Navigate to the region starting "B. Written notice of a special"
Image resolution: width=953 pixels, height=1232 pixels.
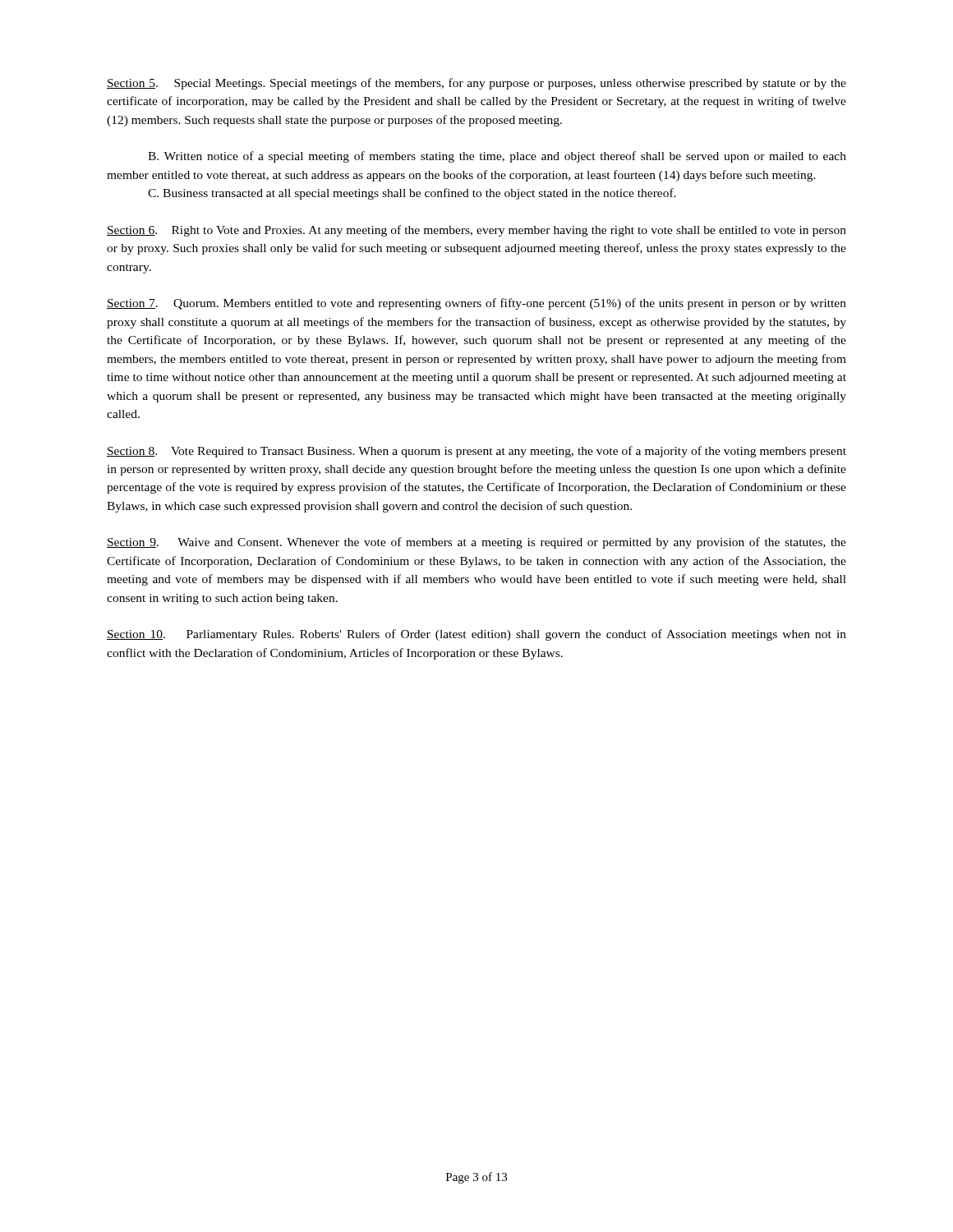pos(476,175)
